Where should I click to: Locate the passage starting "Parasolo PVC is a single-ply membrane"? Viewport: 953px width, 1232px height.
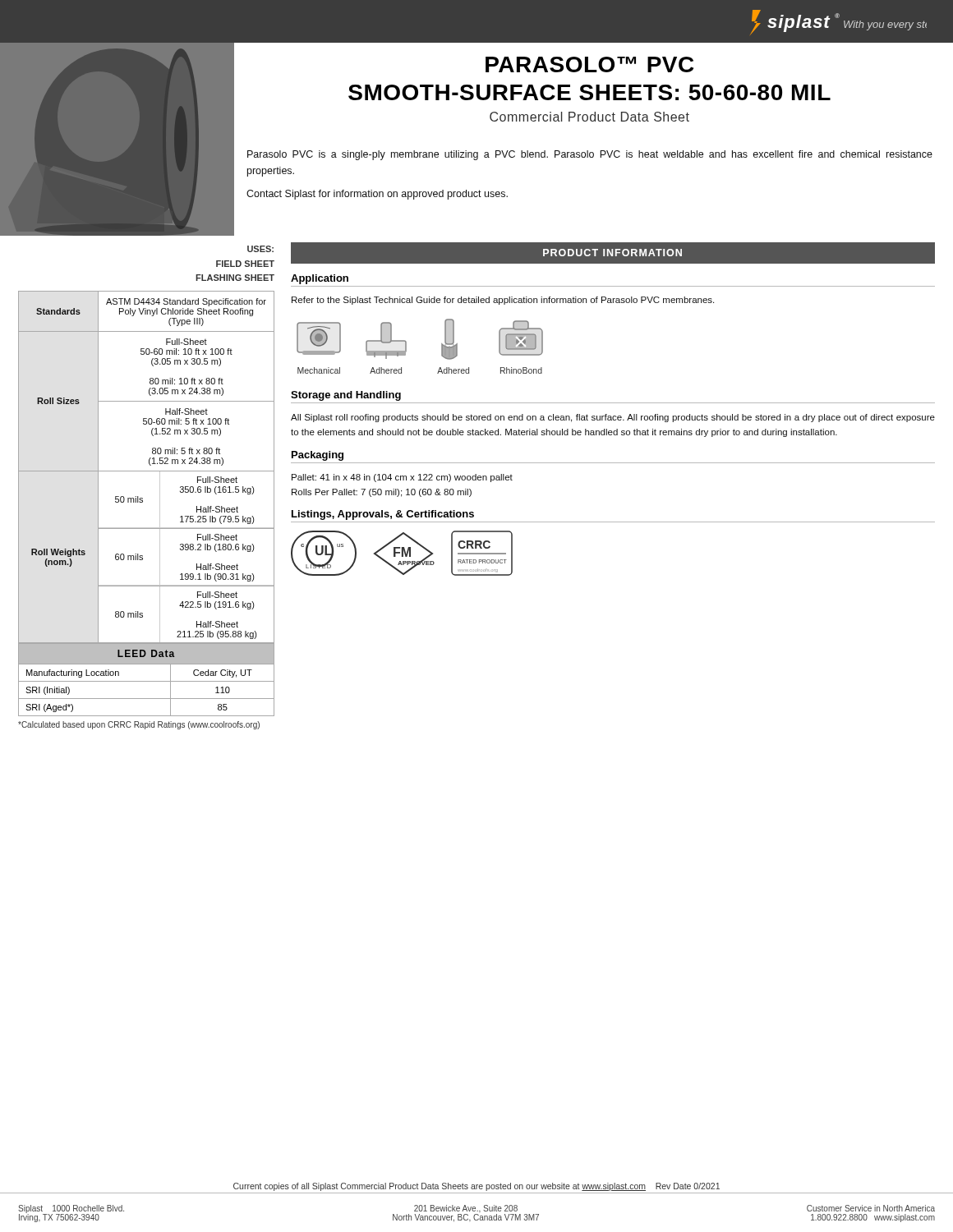coord(590,155)
